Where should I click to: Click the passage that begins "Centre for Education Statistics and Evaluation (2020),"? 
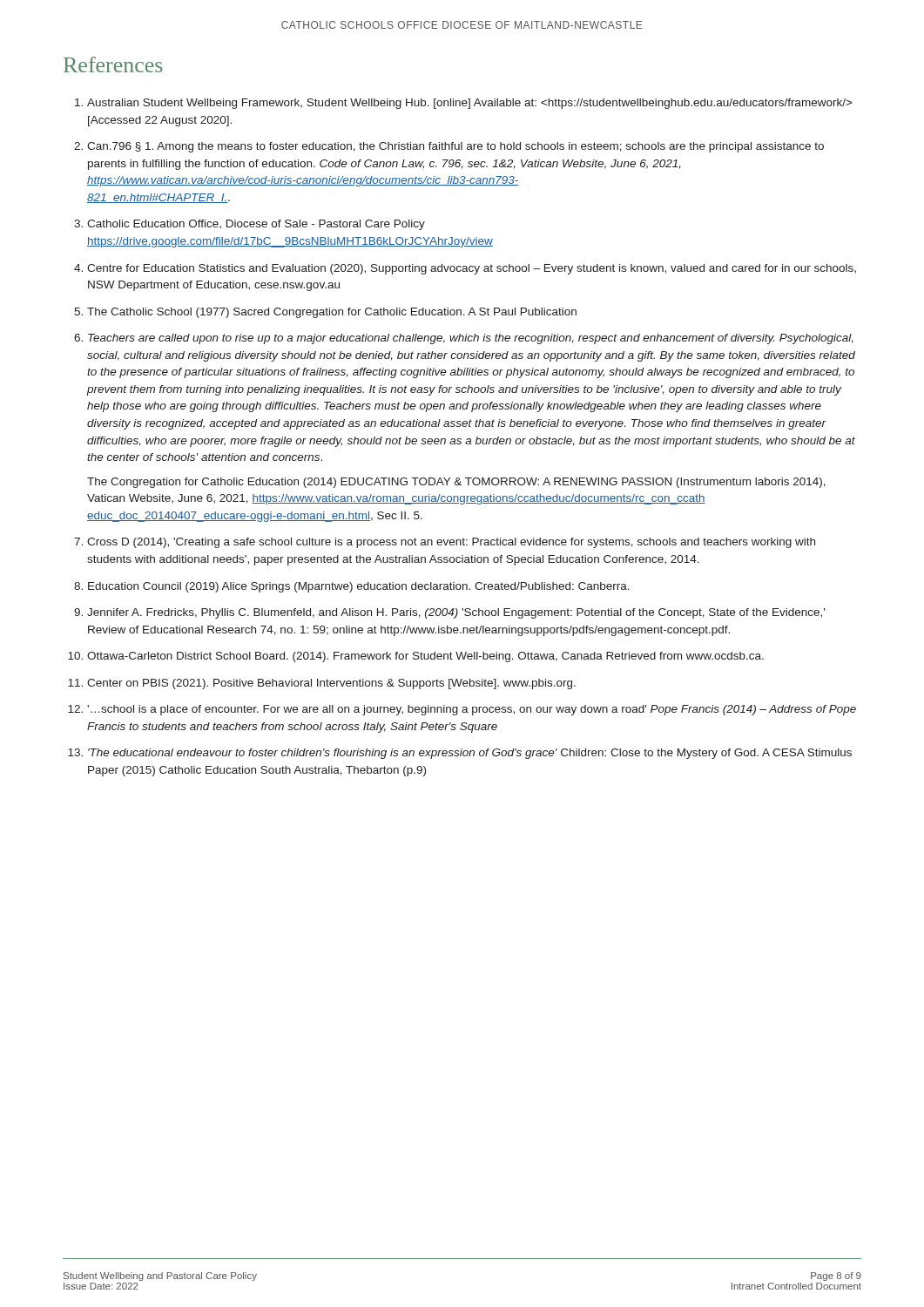coord(472,276)
